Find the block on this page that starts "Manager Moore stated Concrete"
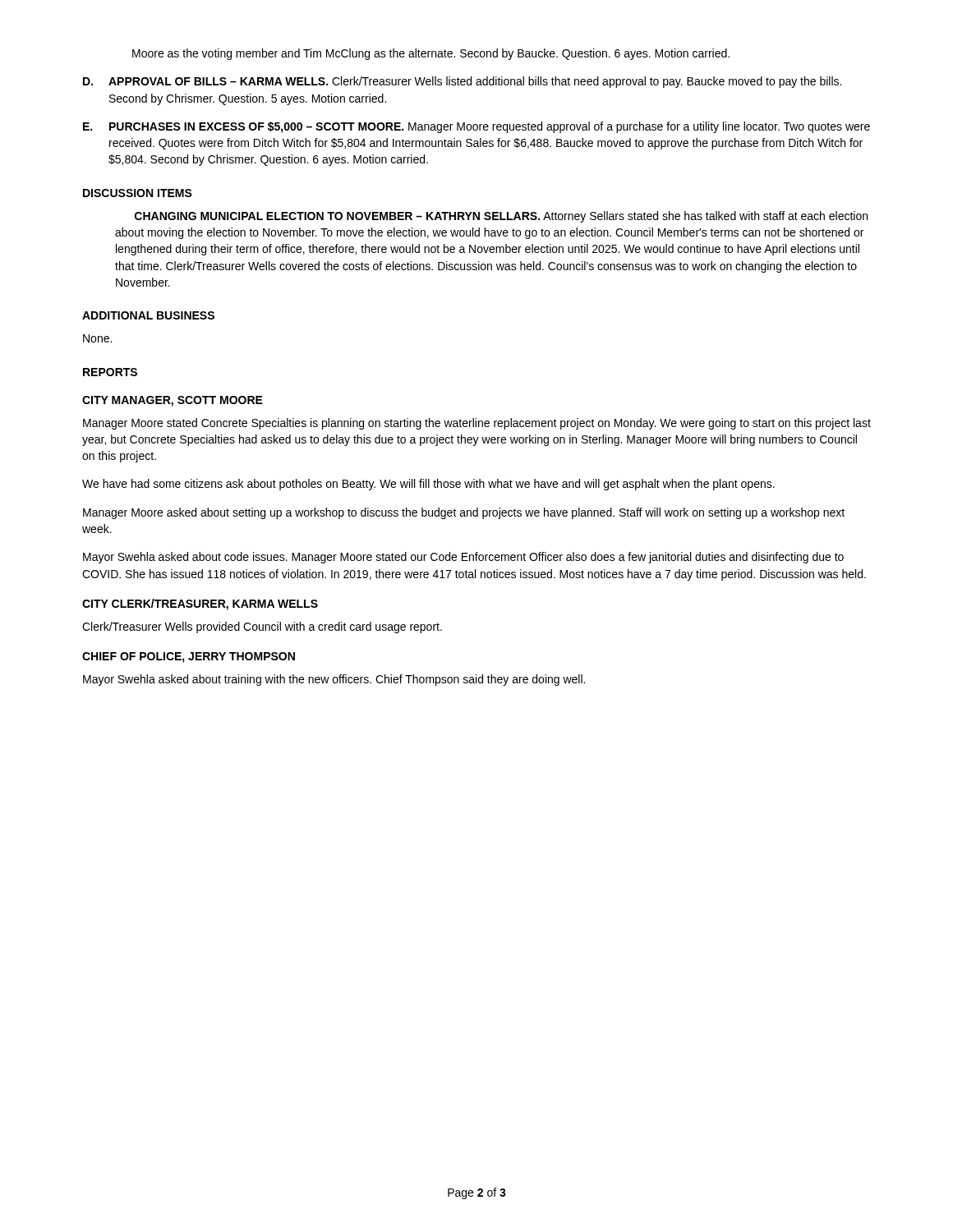 coord(476,439)
